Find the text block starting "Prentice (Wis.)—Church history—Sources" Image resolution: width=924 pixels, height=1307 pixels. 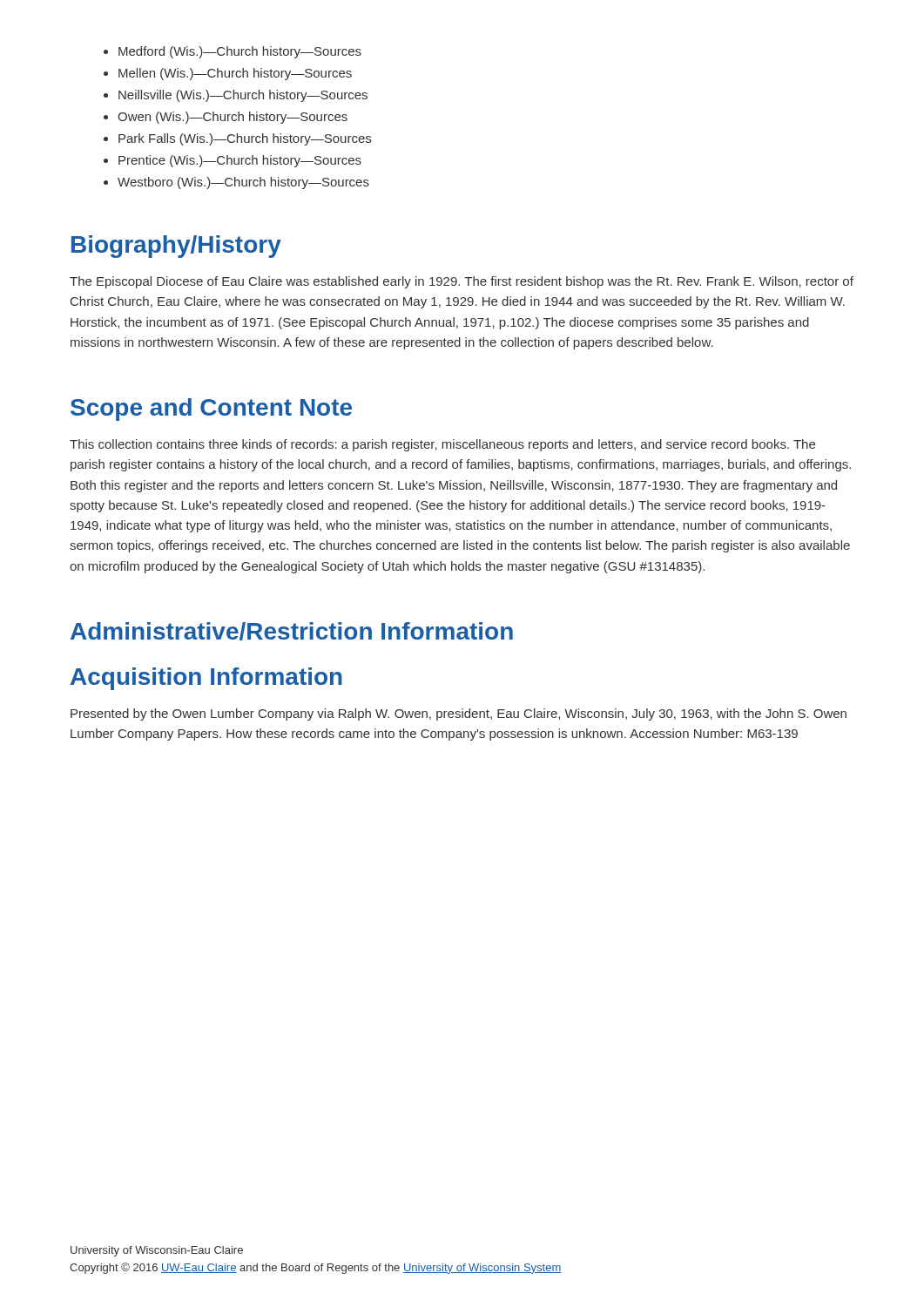point(240,160)
